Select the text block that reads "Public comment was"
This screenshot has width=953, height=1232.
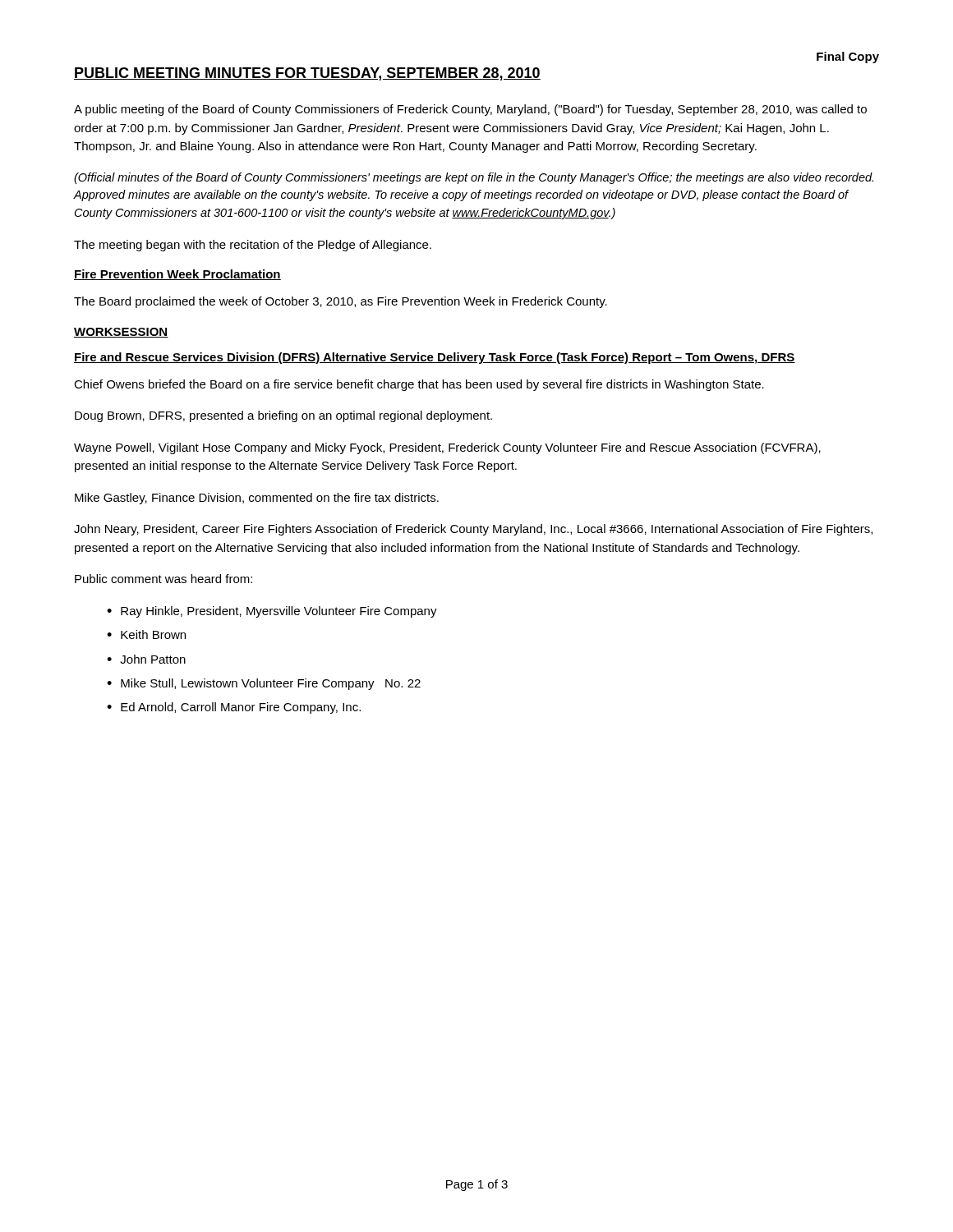[x=164, y=579]
